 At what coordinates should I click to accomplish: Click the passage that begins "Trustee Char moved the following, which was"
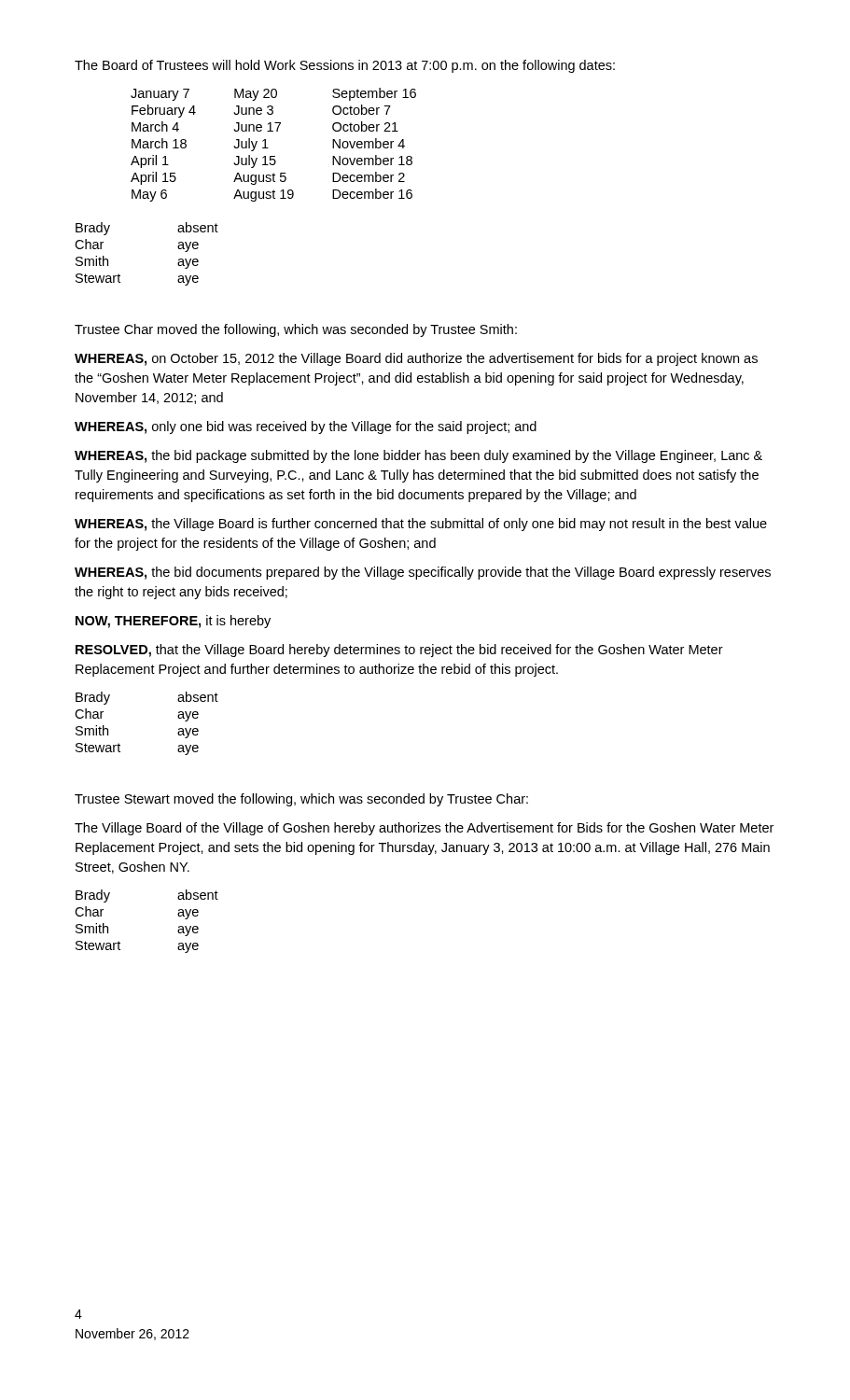pyautogui.click(x=296, y=329)
